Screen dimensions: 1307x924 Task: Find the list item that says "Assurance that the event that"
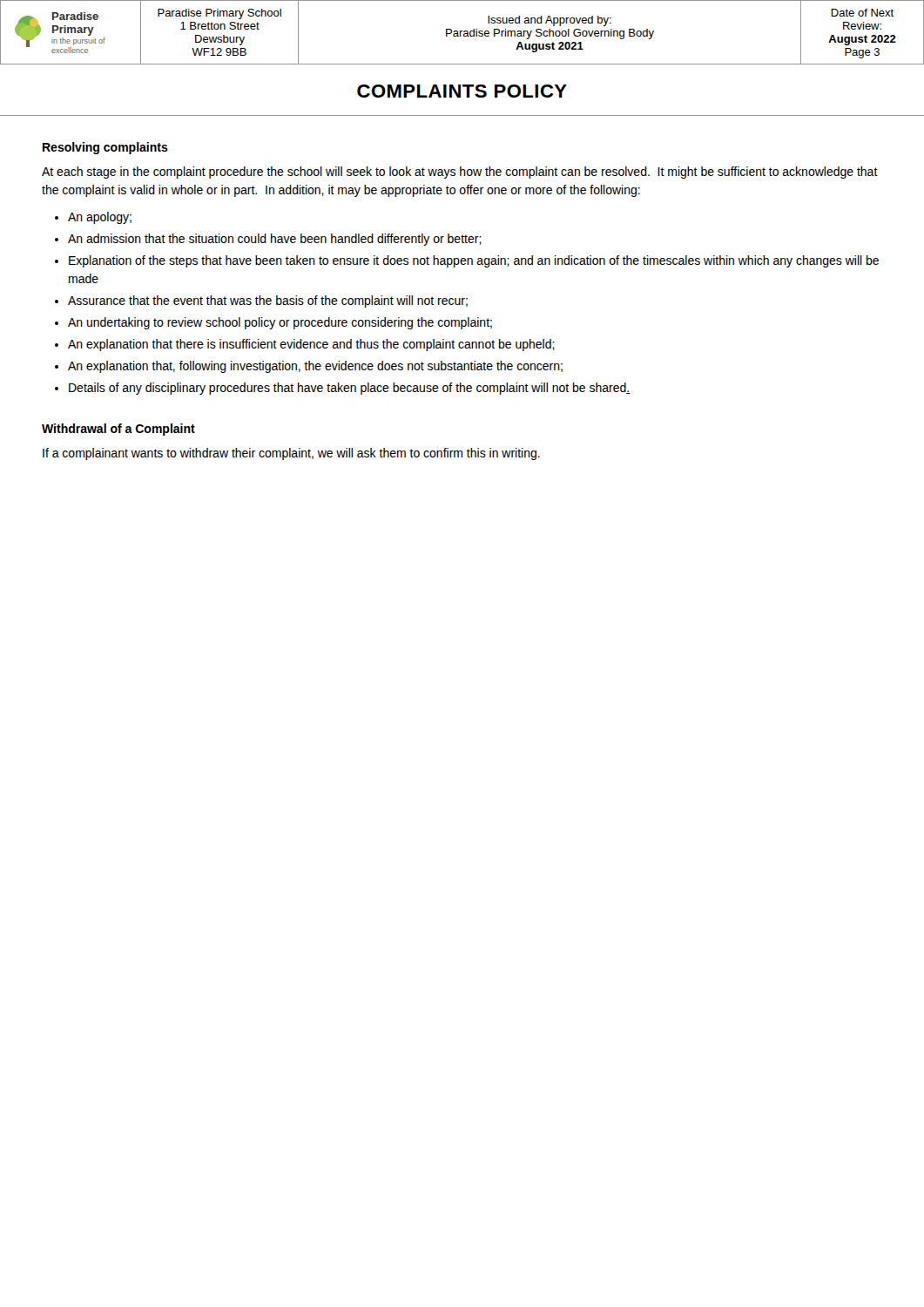268,301
